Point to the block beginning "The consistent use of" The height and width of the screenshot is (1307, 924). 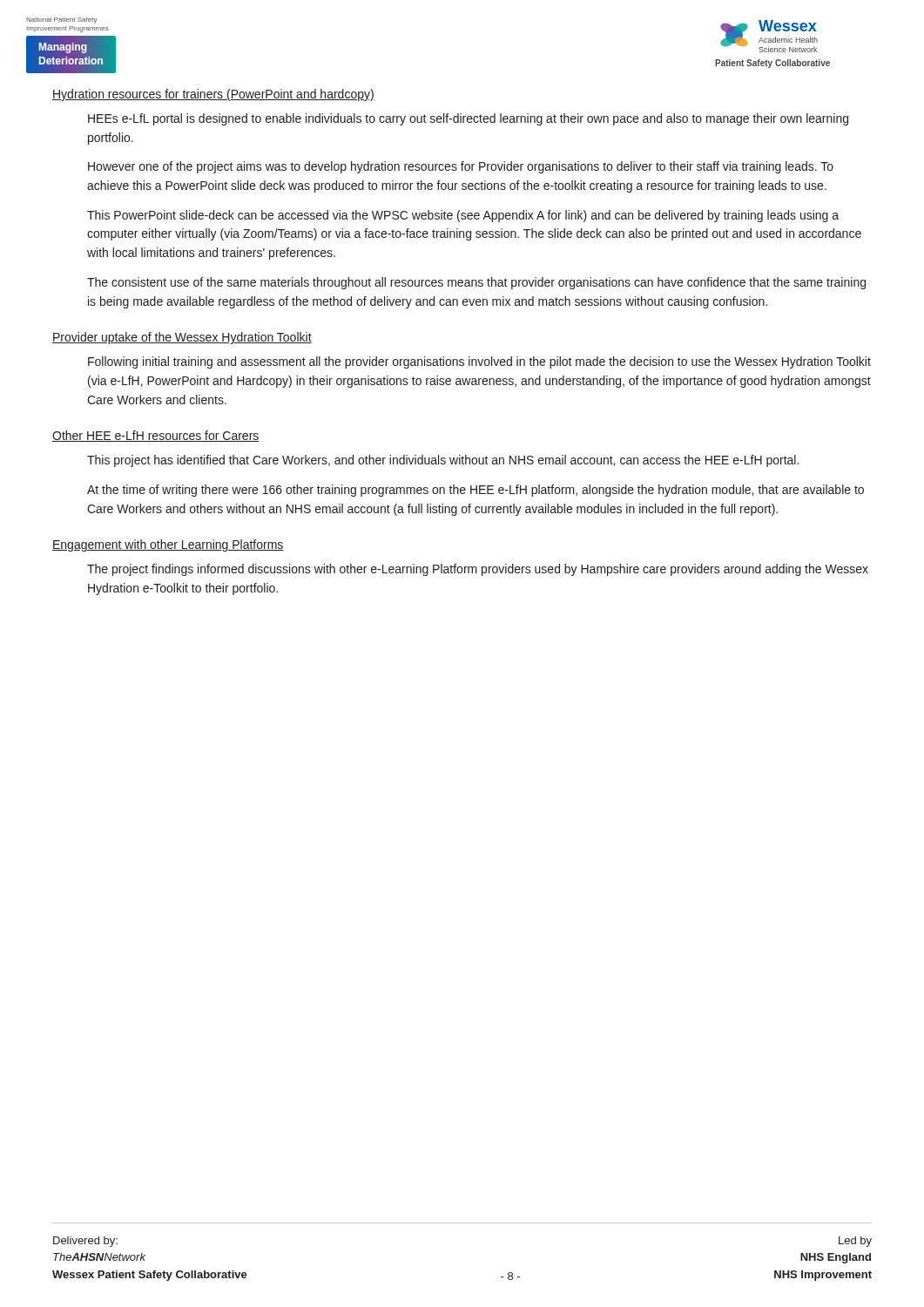477,292
